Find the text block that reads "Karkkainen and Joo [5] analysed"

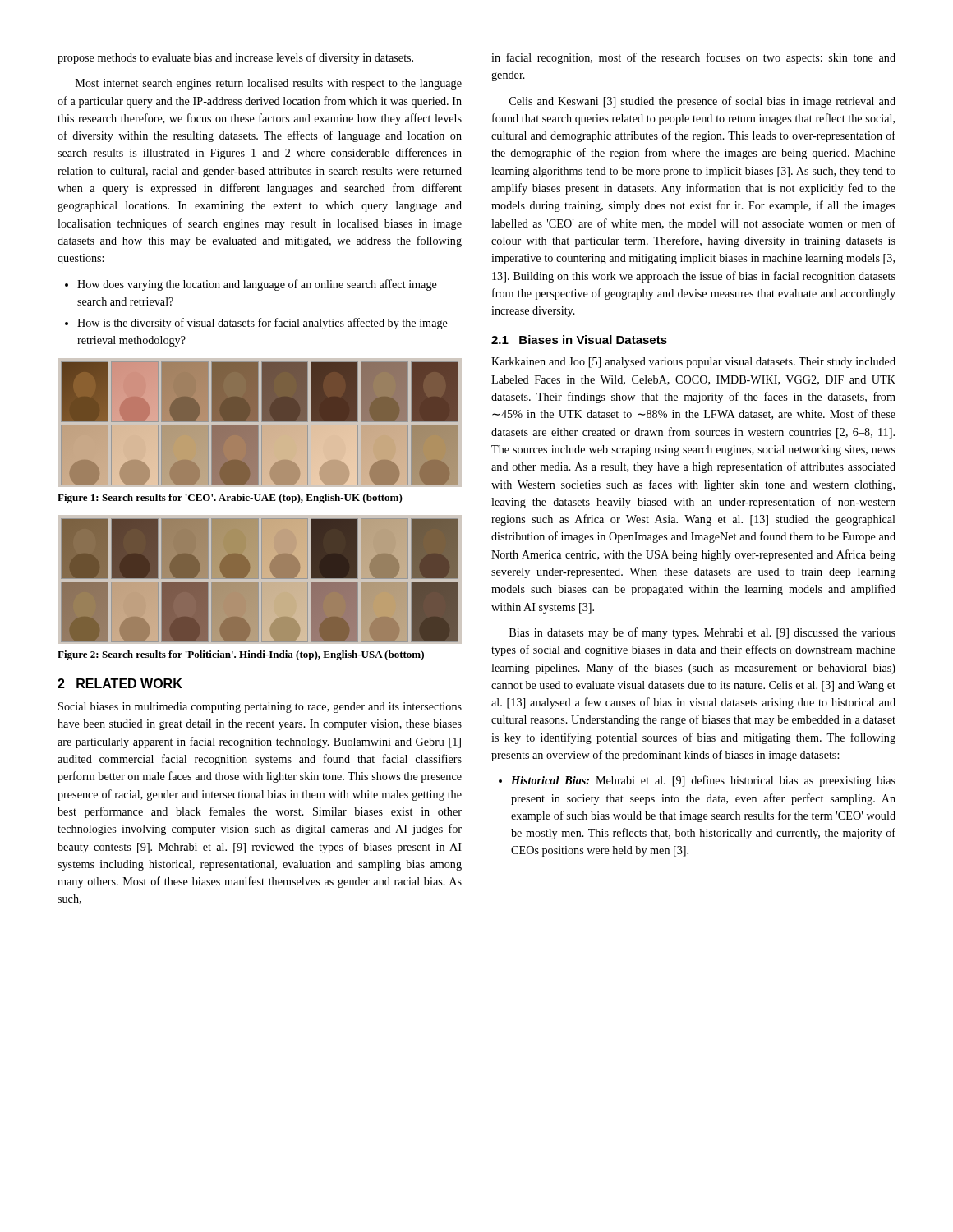click(693, 559)
